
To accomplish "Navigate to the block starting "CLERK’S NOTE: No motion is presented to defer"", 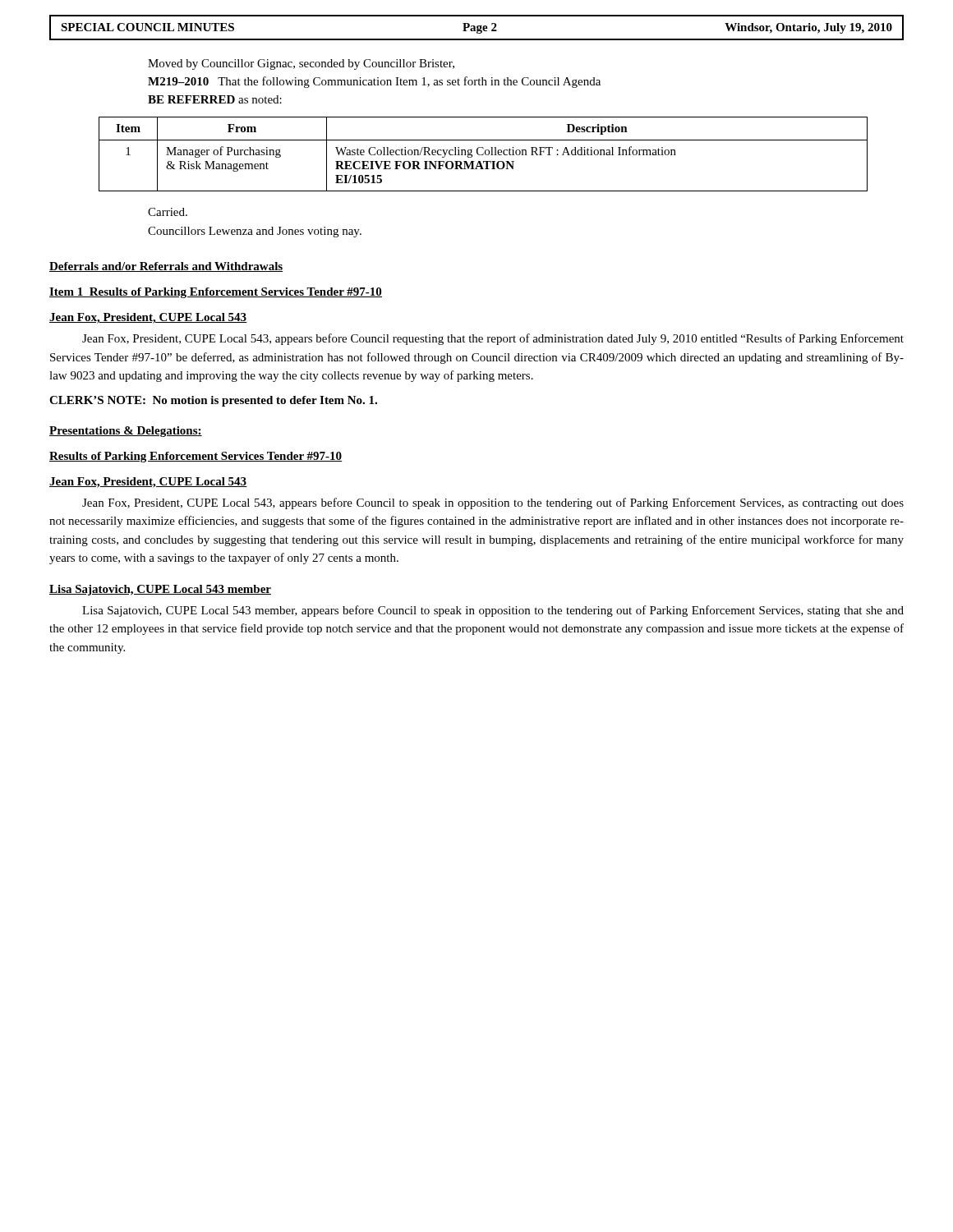I will [214, 400].
